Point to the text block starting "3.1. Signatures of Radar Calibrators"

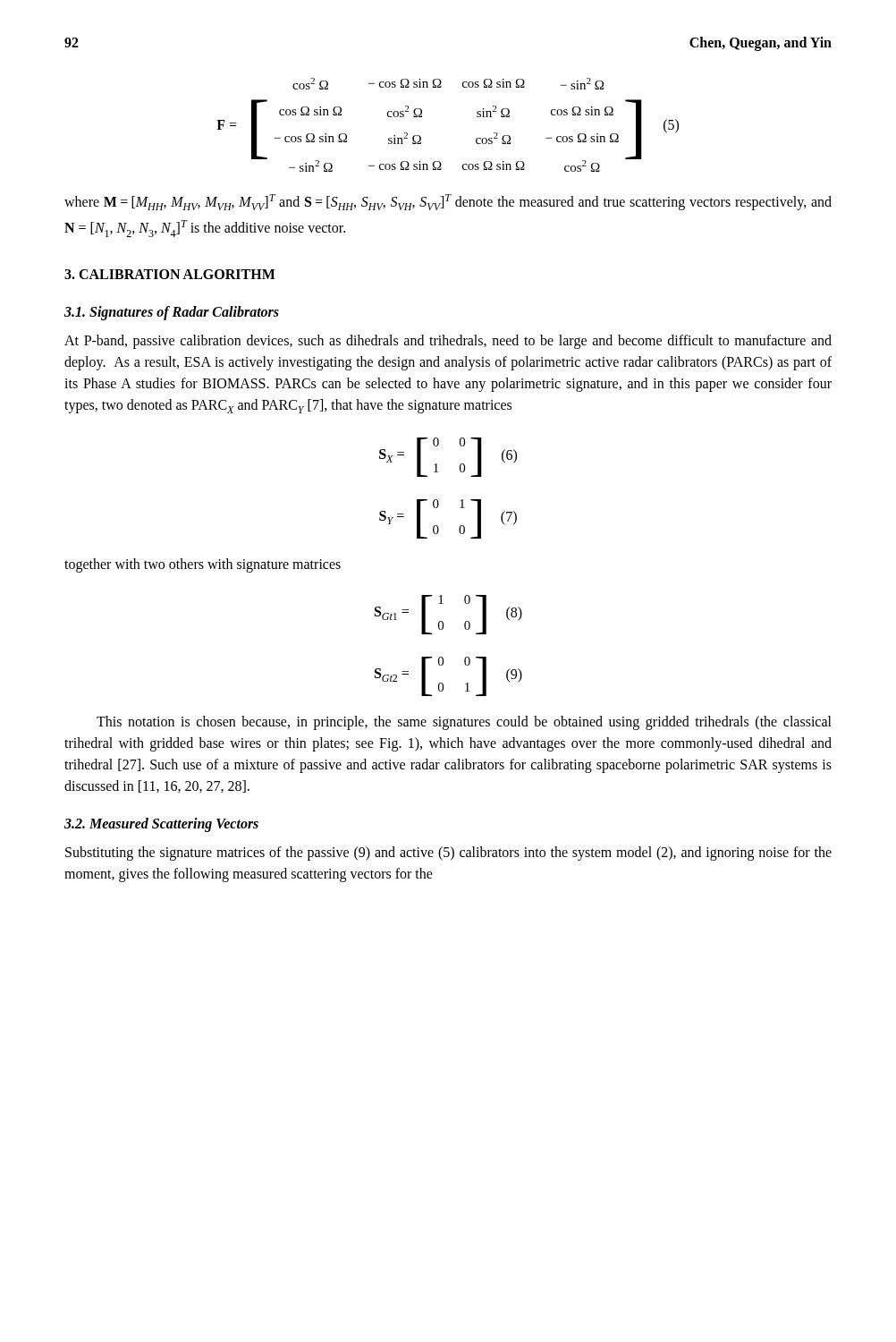[172, 312]
